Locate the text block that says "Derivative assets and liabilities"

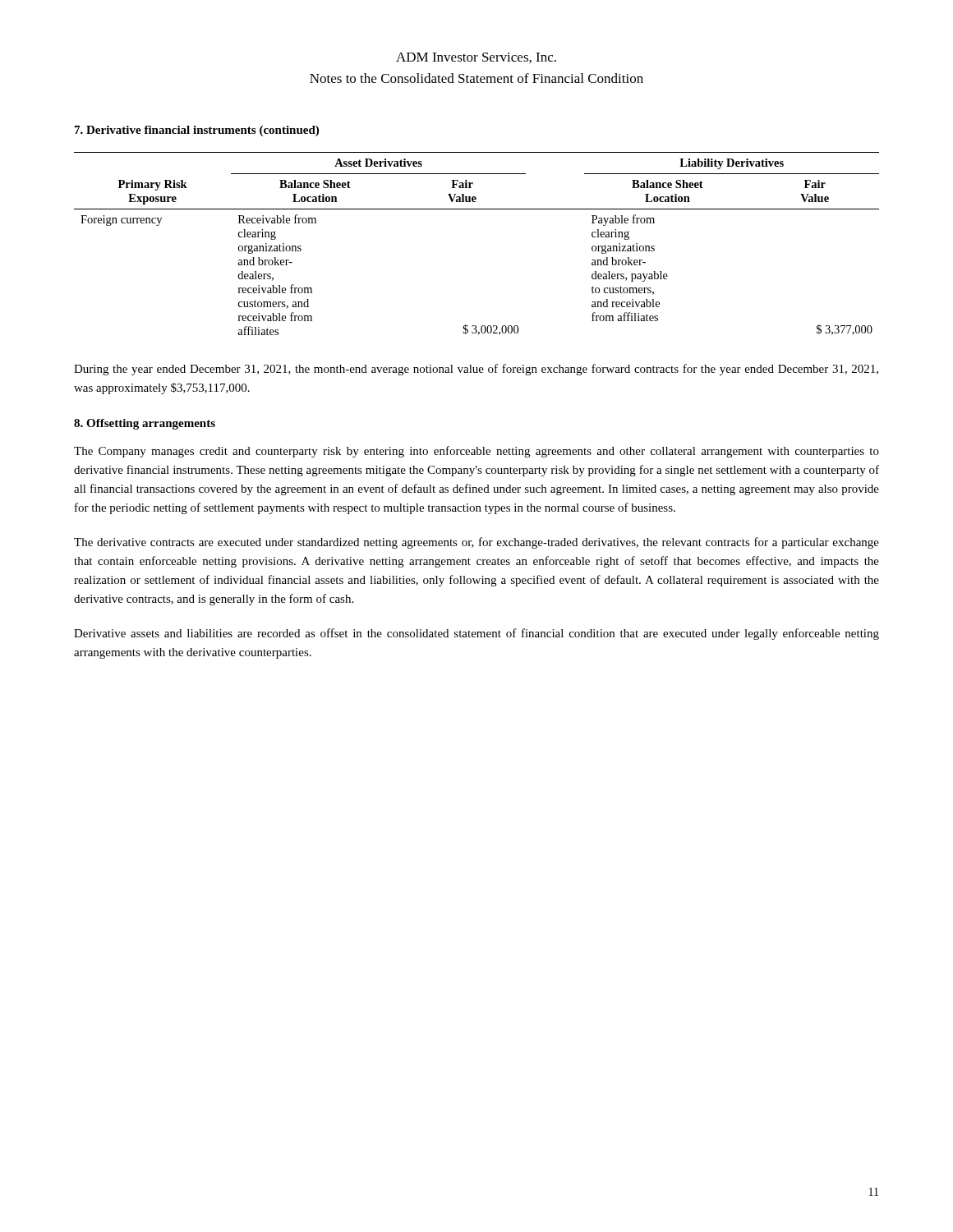coord(476,642)
